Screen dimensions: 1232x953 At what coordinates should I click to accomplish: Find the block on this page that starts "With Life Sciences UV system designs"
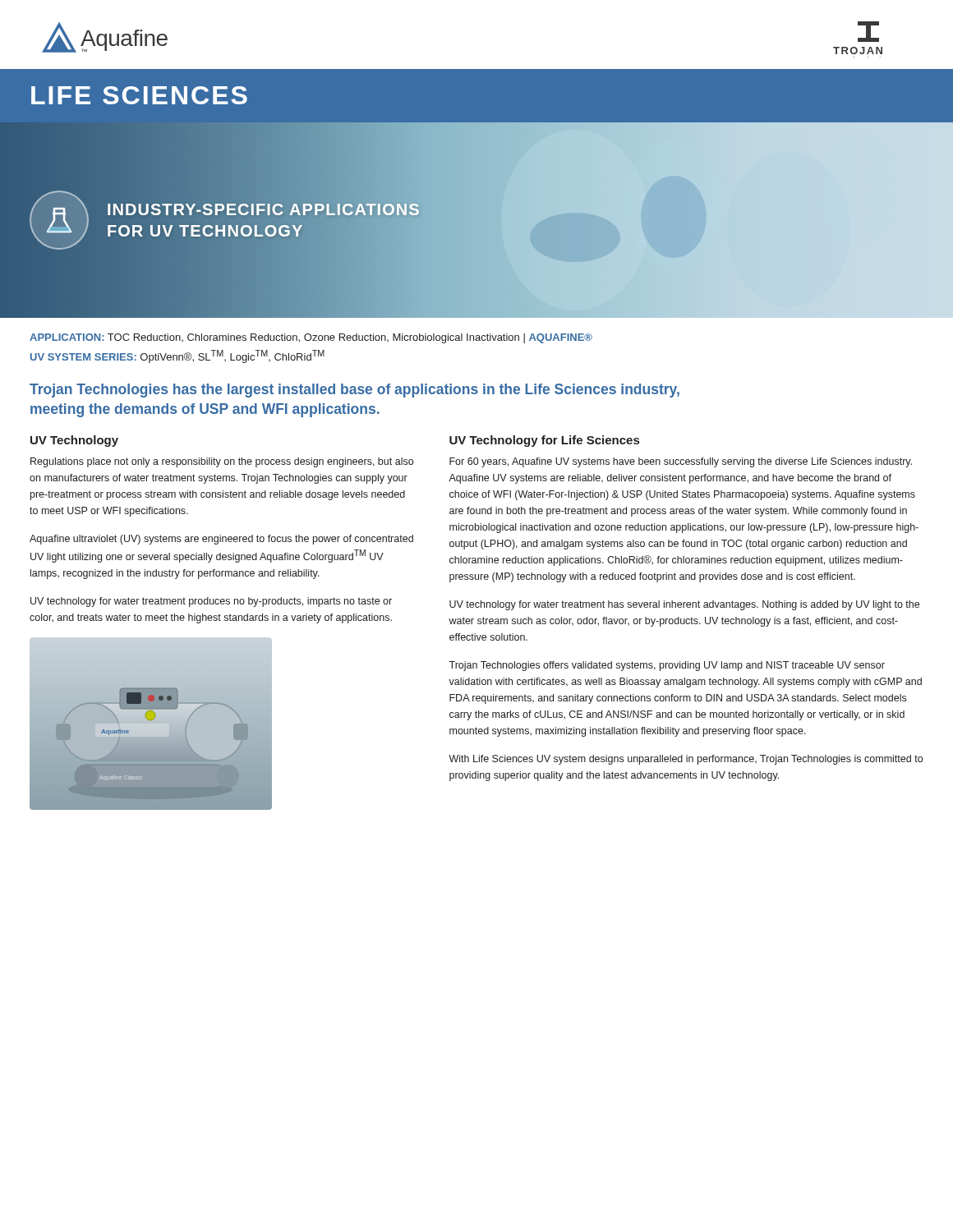(x=686, y=767)
